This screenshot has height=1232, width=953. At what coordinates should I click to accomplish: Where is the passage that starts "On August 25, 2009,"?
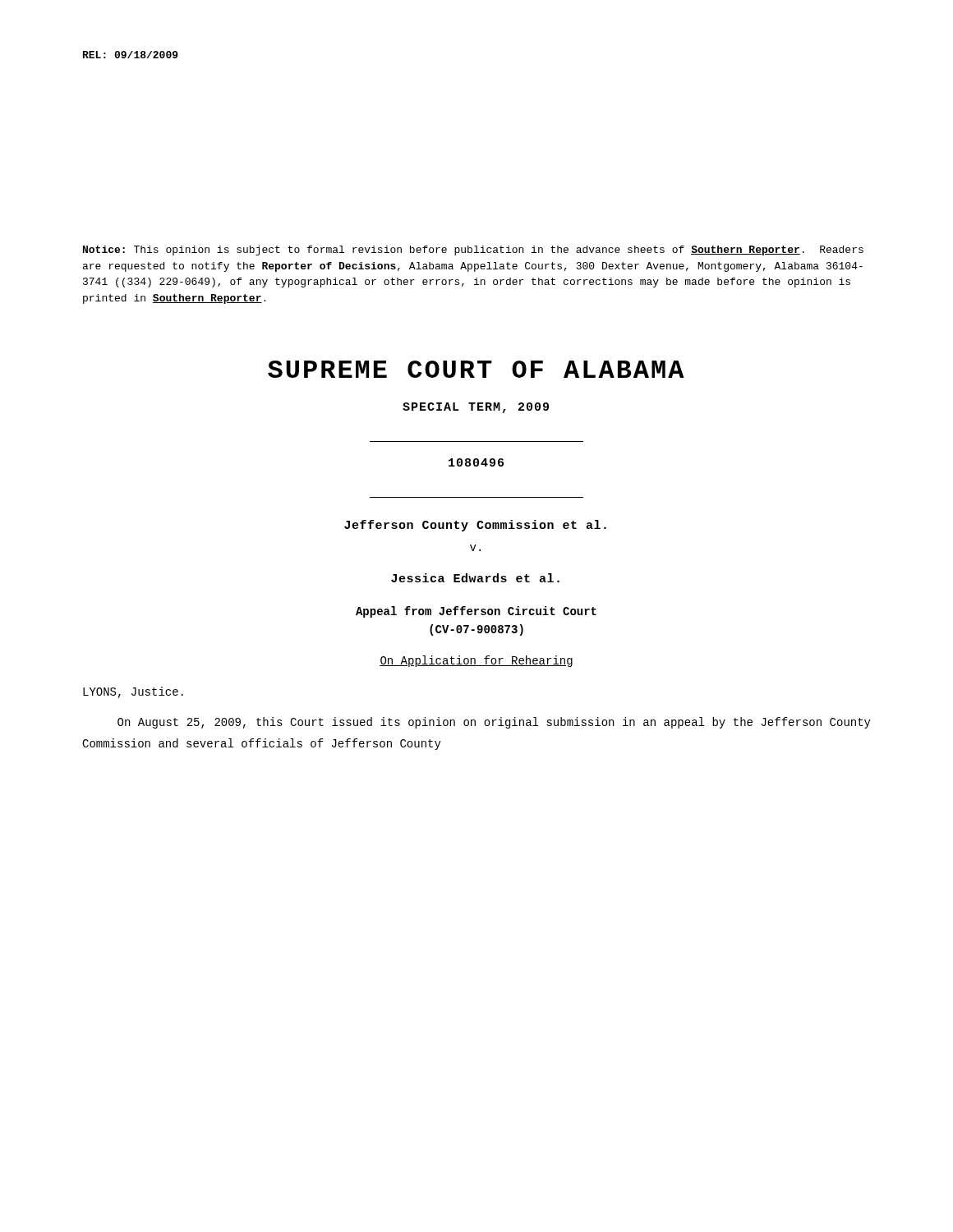tap(476, 734)
